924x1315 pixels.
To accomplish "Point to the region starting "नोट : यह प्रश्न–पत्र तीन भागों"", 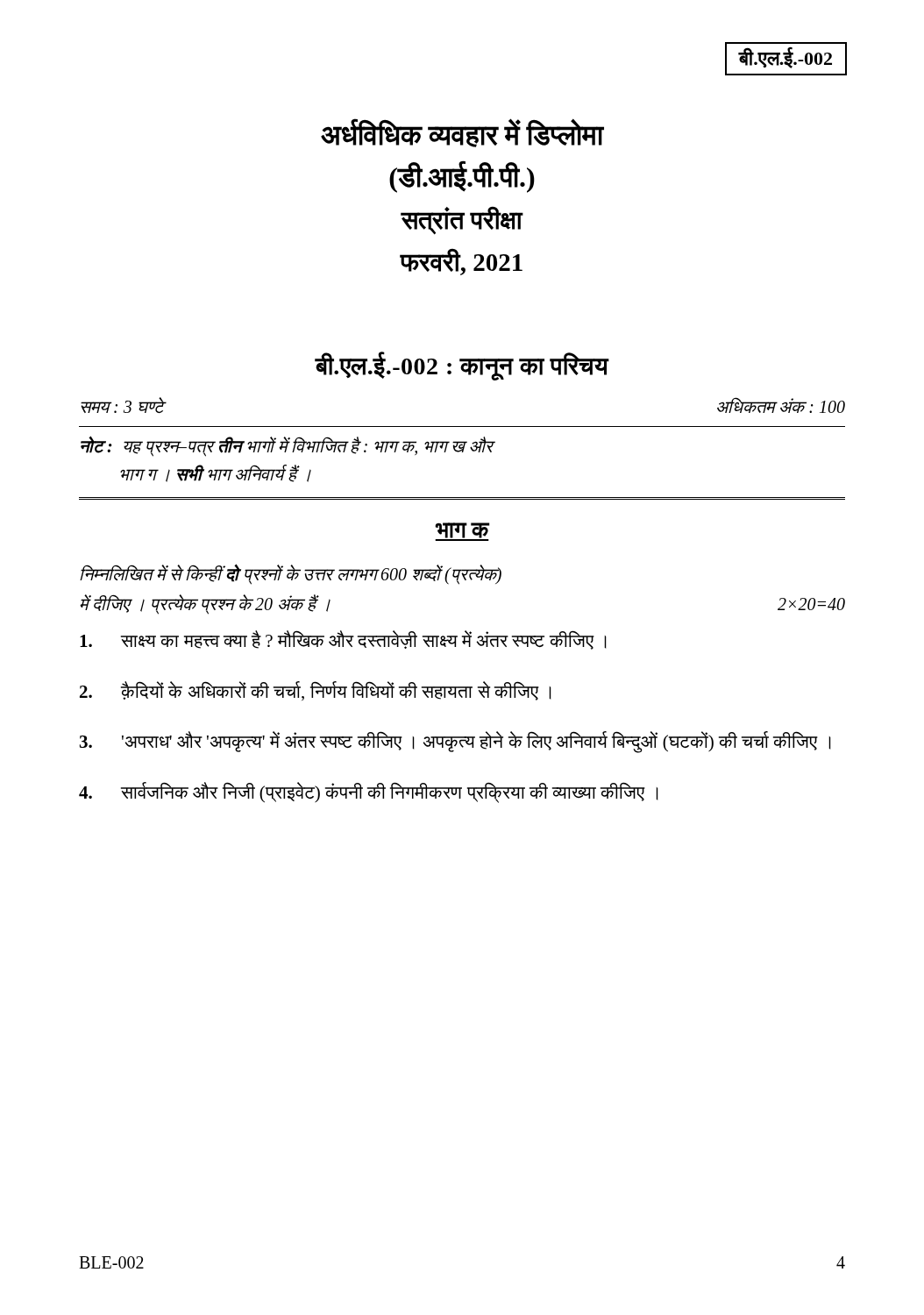I will tap(286, 460).
